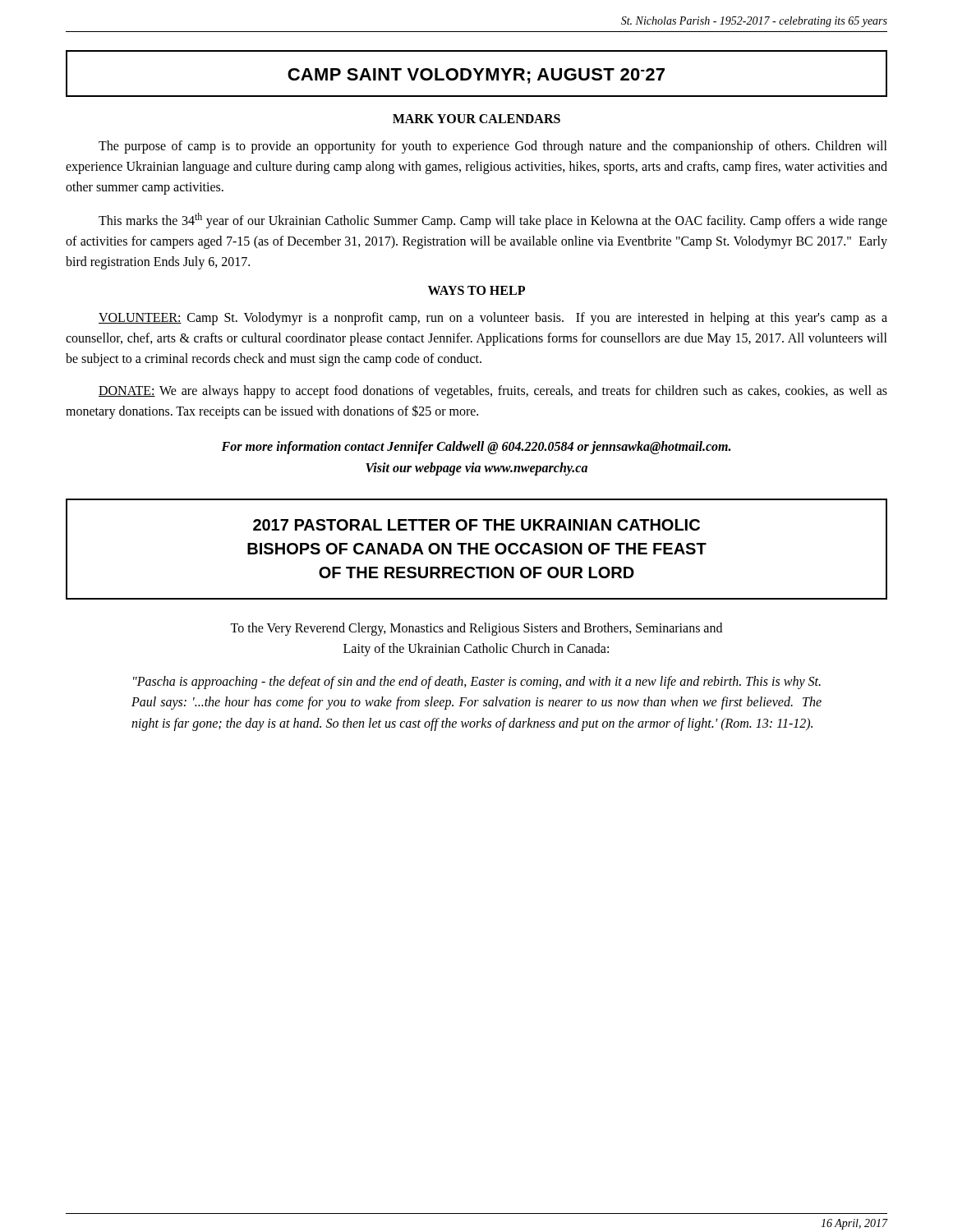Image resolution: width=953 pixels, height=1232 pixels.
Task: Select the title that says "2017 PASTORAL LETTER OF THE UKRAINIAN CATHOLIC"
Action: click(x=476, y=549)
